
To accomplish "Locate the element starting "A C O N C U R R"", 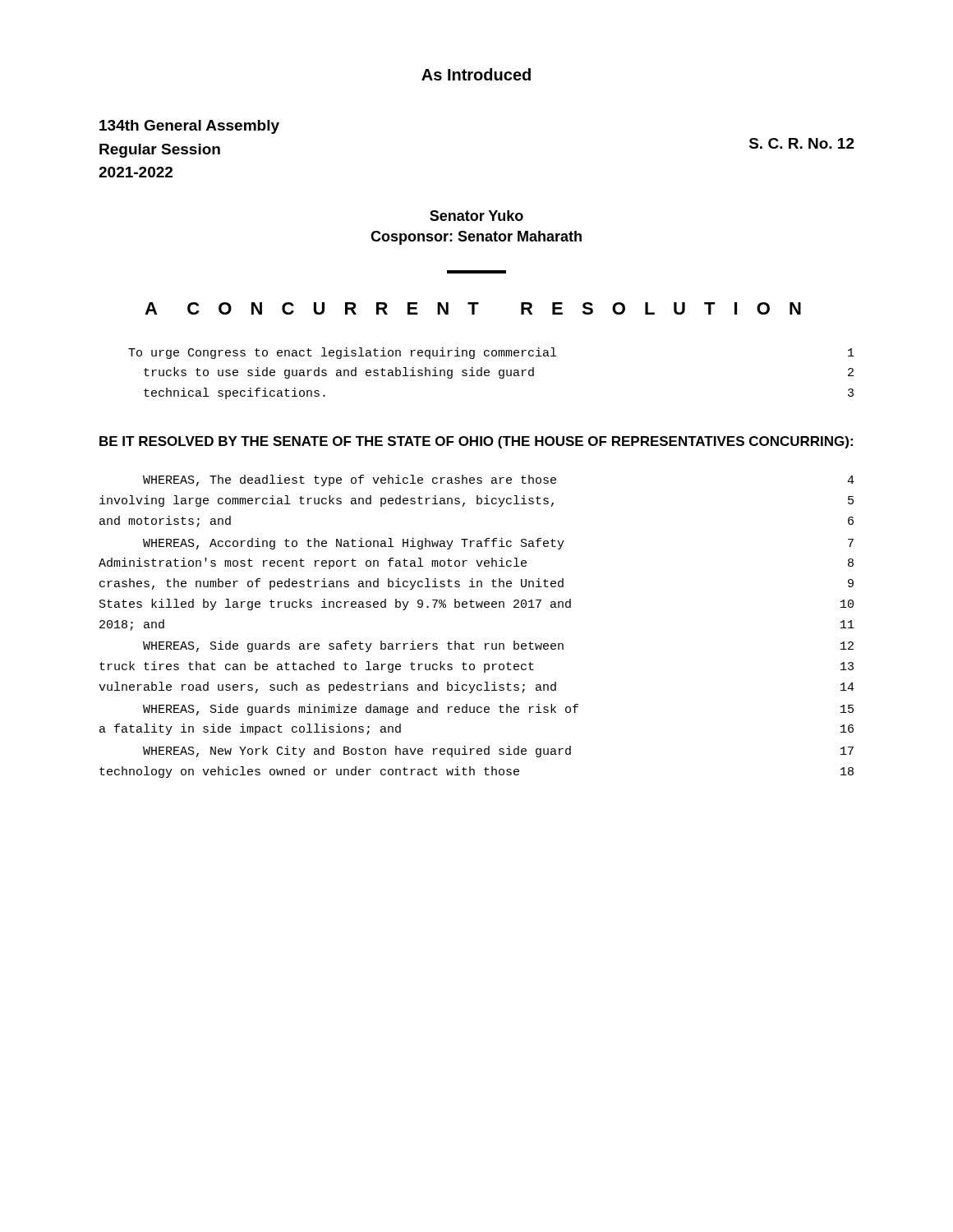I will pyautogui.click(x=476, y=308).
